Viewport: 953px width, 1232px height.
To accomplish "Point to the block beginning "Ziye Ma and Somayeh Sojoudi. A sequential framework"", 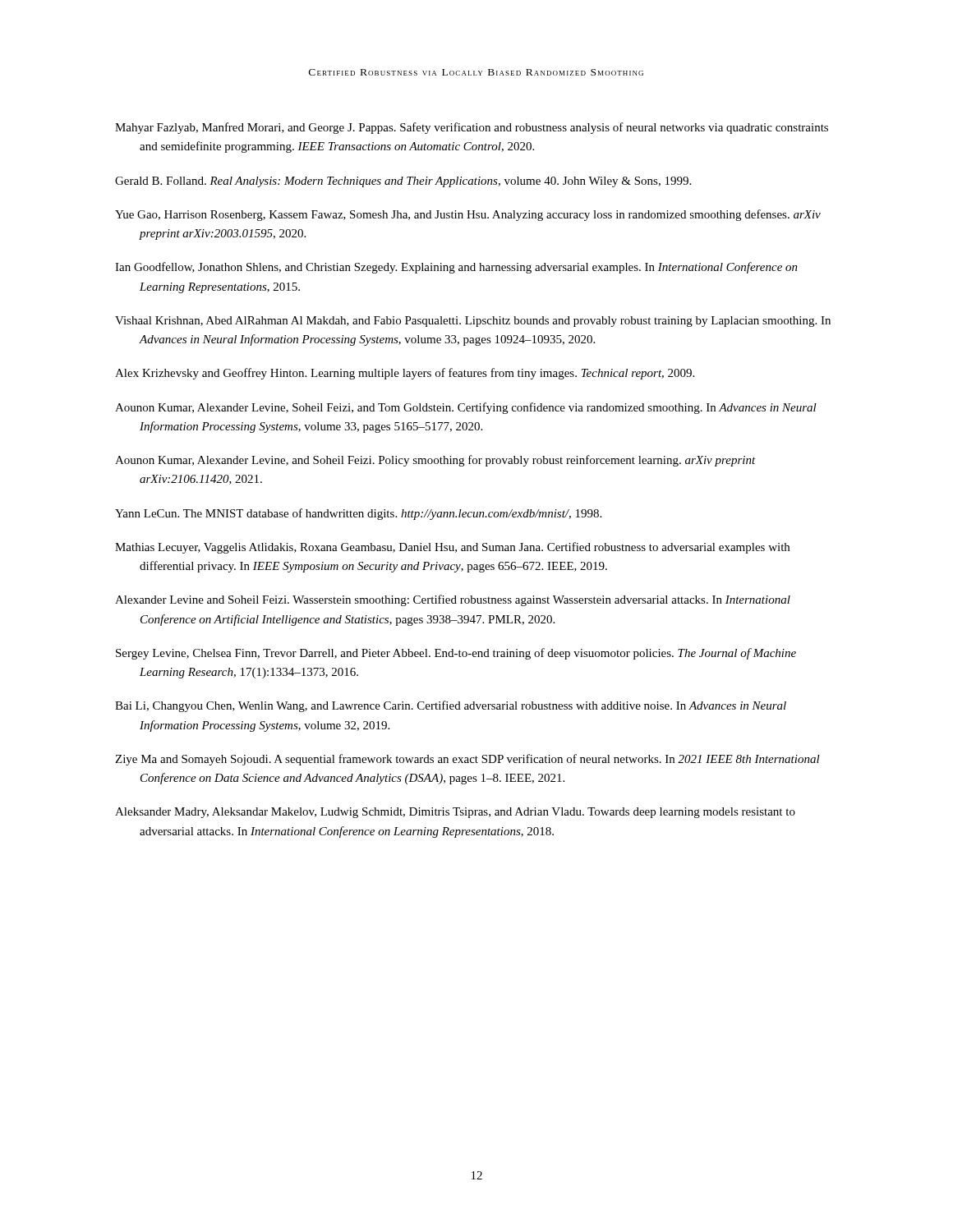I will (x=476, y=769).
